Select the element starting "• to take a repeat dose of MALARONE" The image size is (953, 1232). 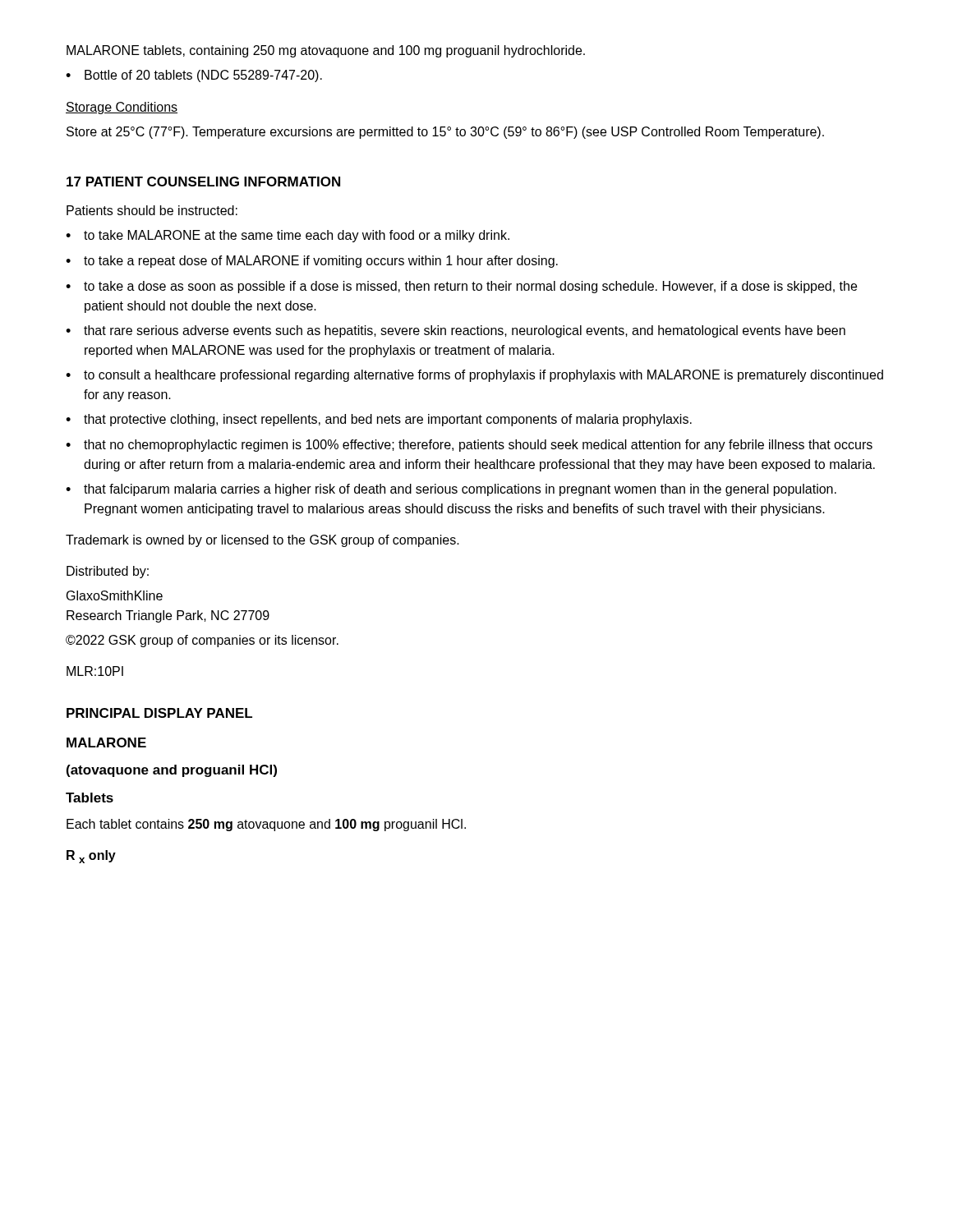[476, 262]
